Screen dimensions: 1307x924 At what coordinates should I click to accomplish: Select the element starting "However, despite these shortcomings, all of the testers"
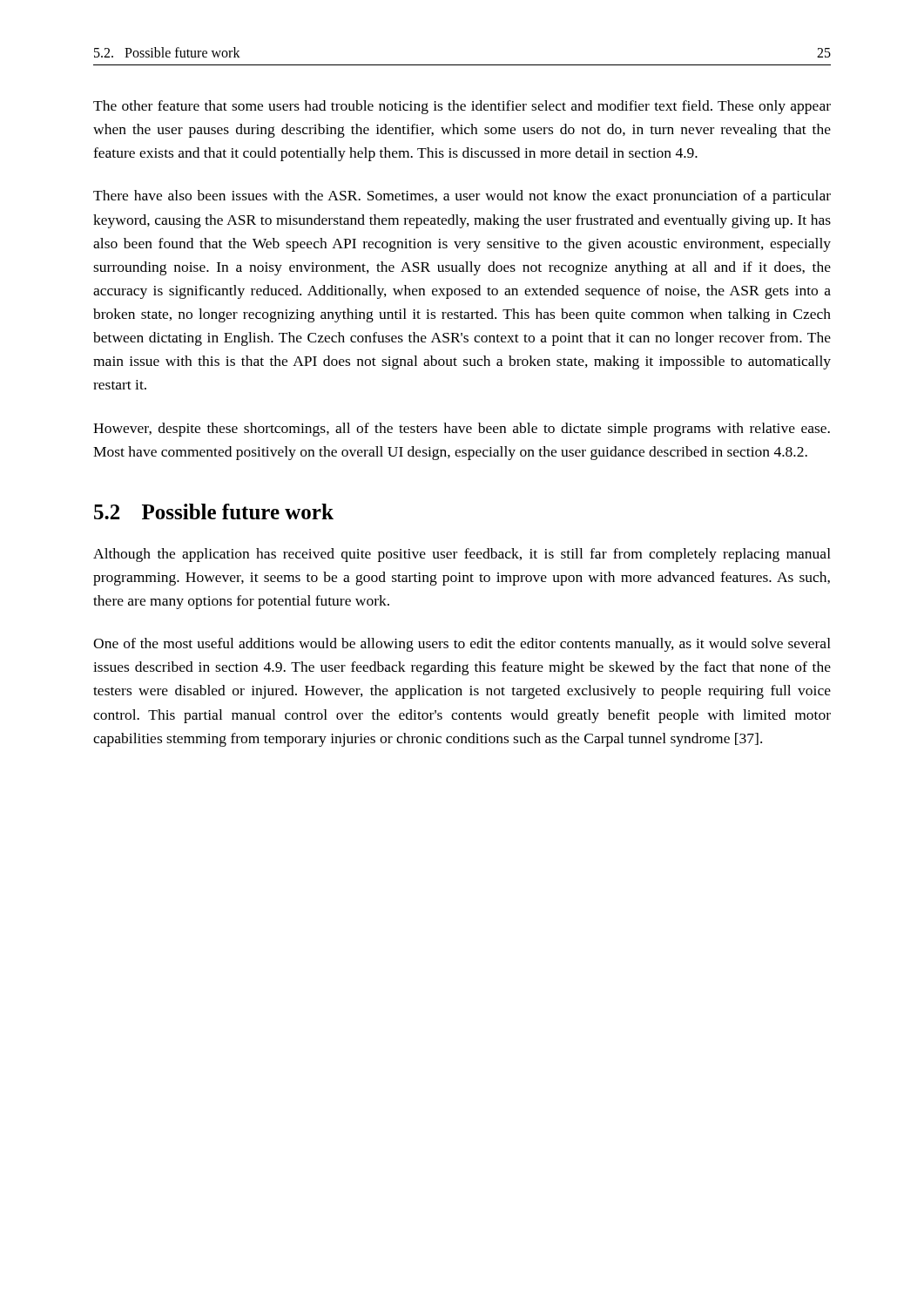click(462, 439)
